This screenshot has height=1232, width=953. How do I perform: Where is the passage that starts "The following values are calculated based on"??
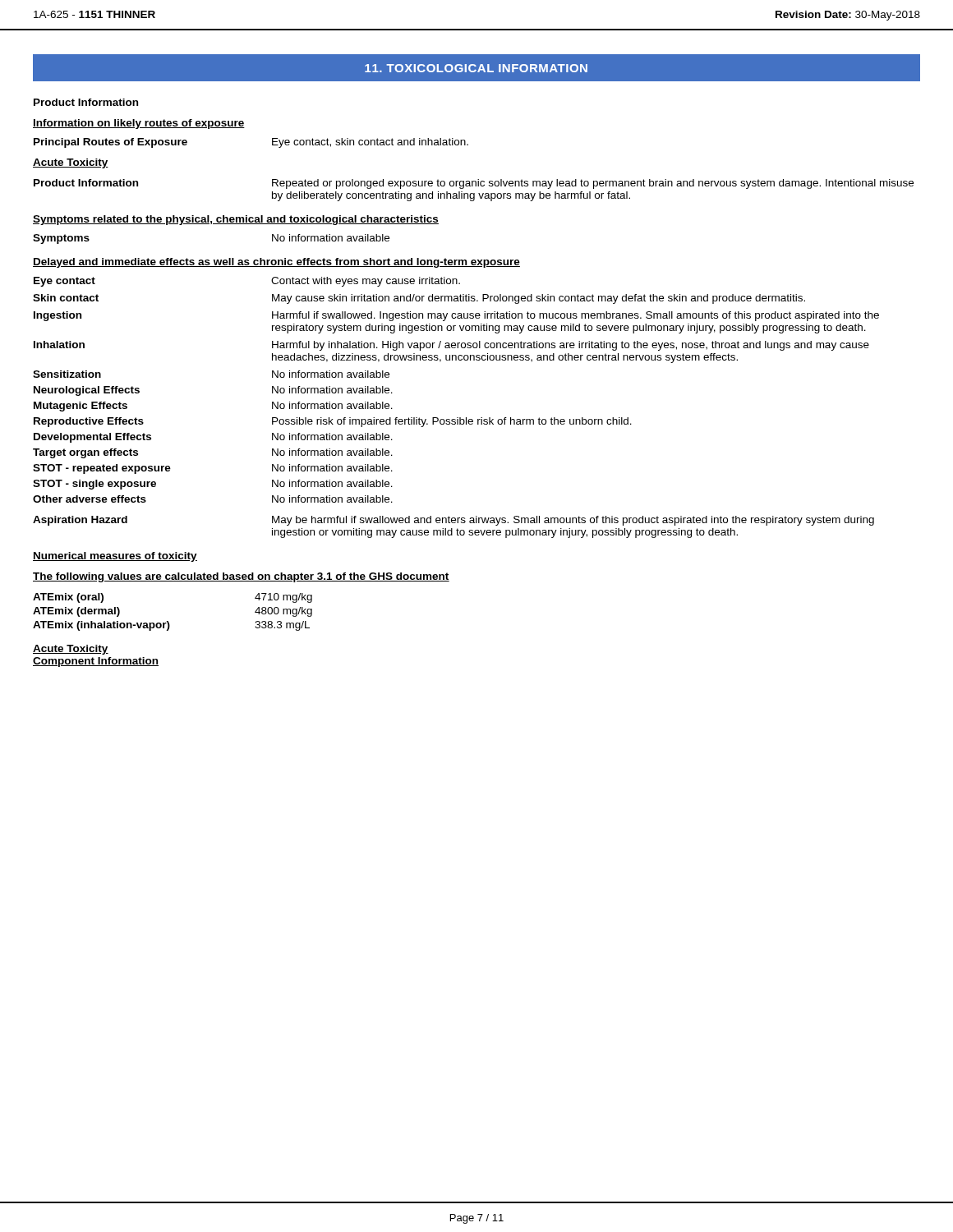[241, 576]
